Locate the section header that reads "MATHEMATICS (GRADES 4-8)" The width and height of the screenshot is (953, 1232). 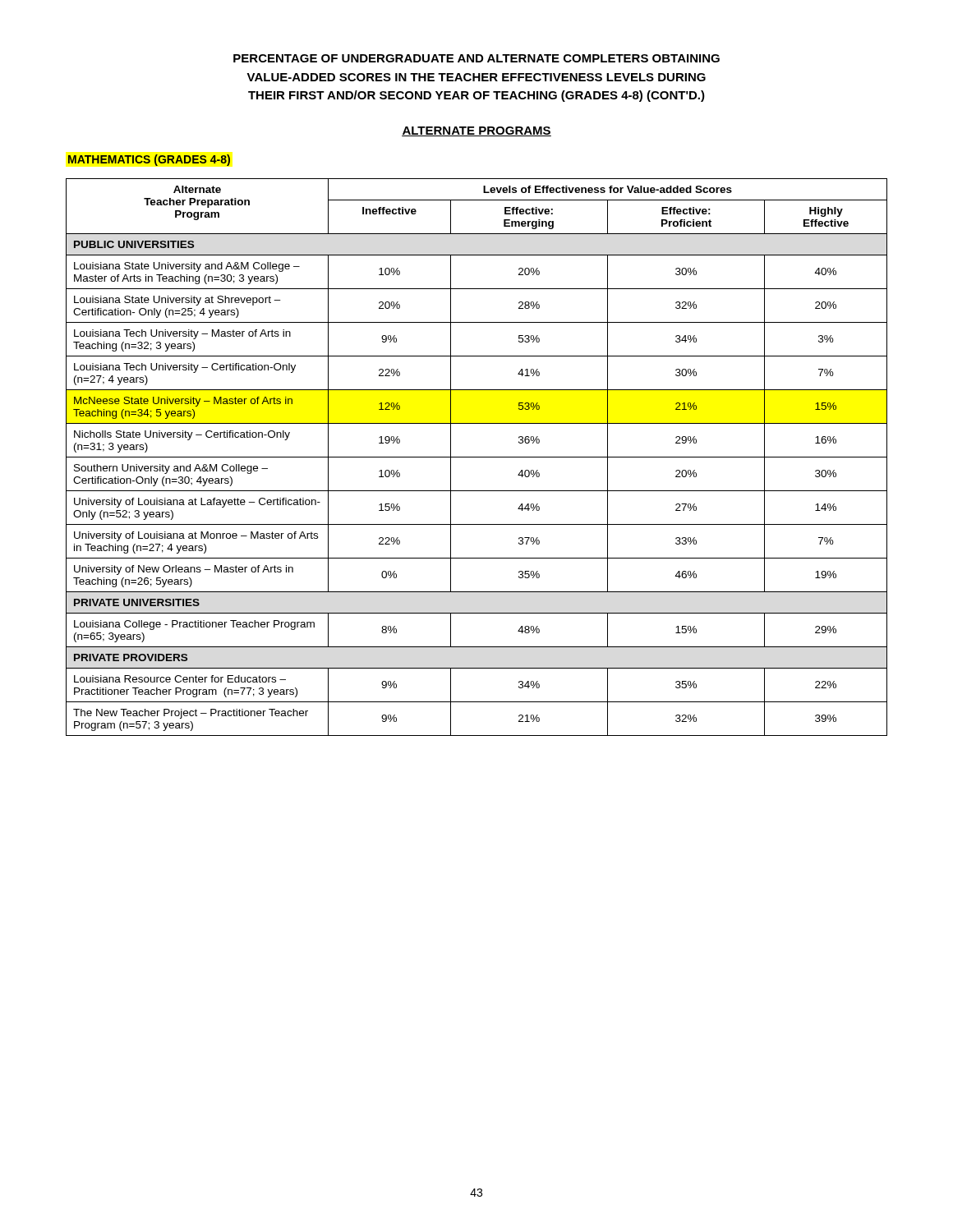tap(149, 159)
